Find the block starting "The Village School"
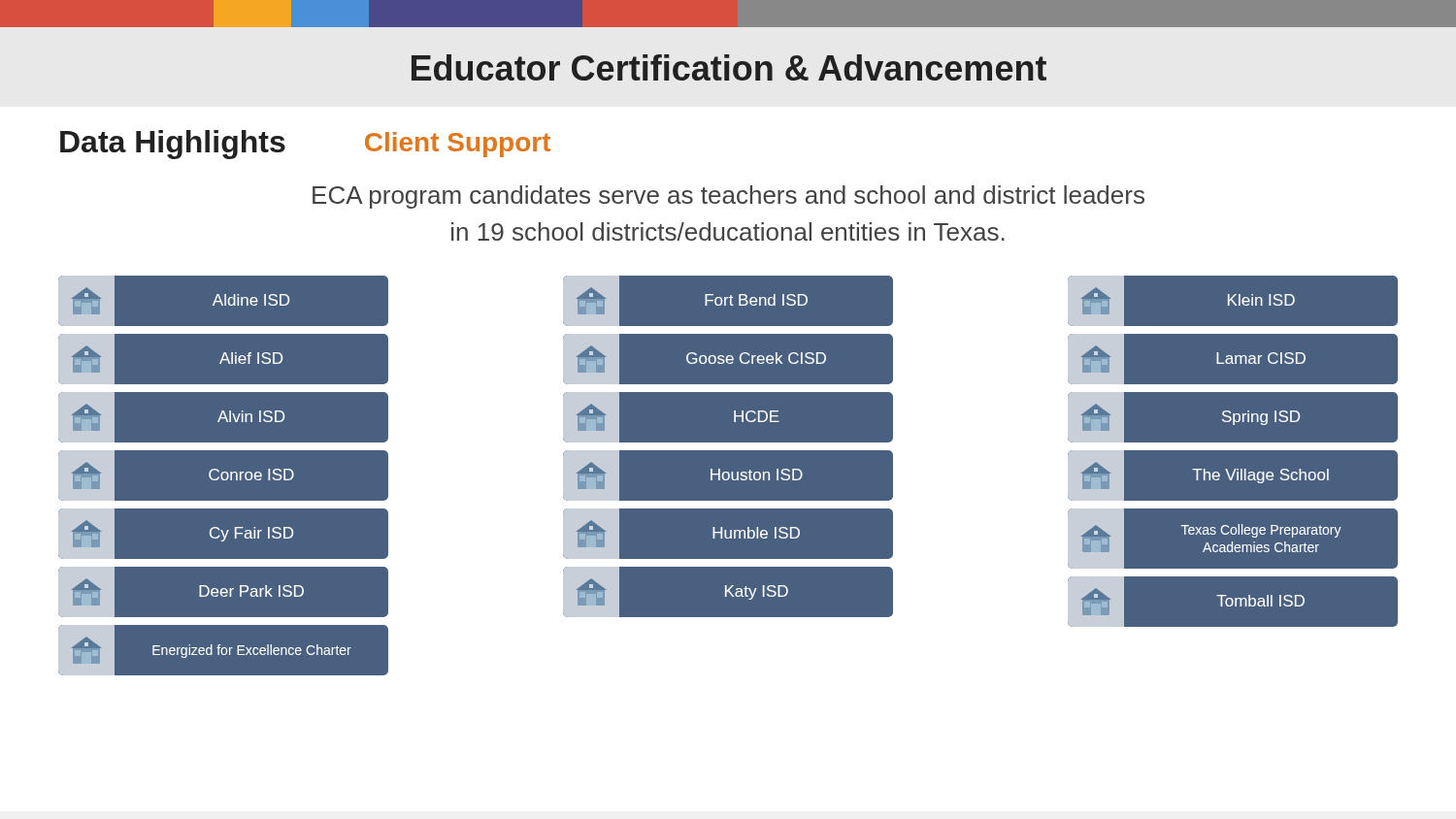 [x=1233, y=476]
